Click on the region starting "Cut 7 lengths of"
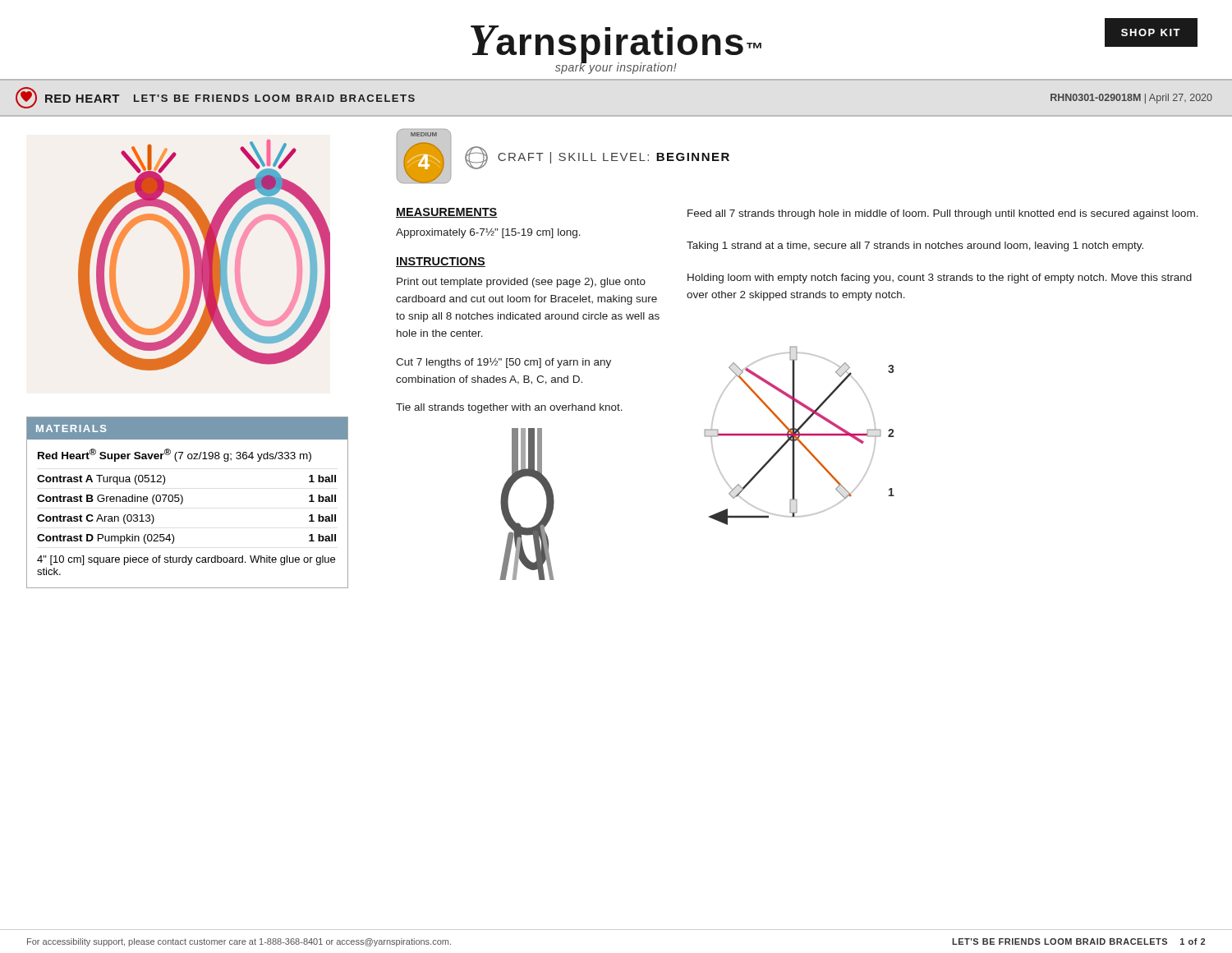Screen dimensions: 953x1232 click(504, 370)
